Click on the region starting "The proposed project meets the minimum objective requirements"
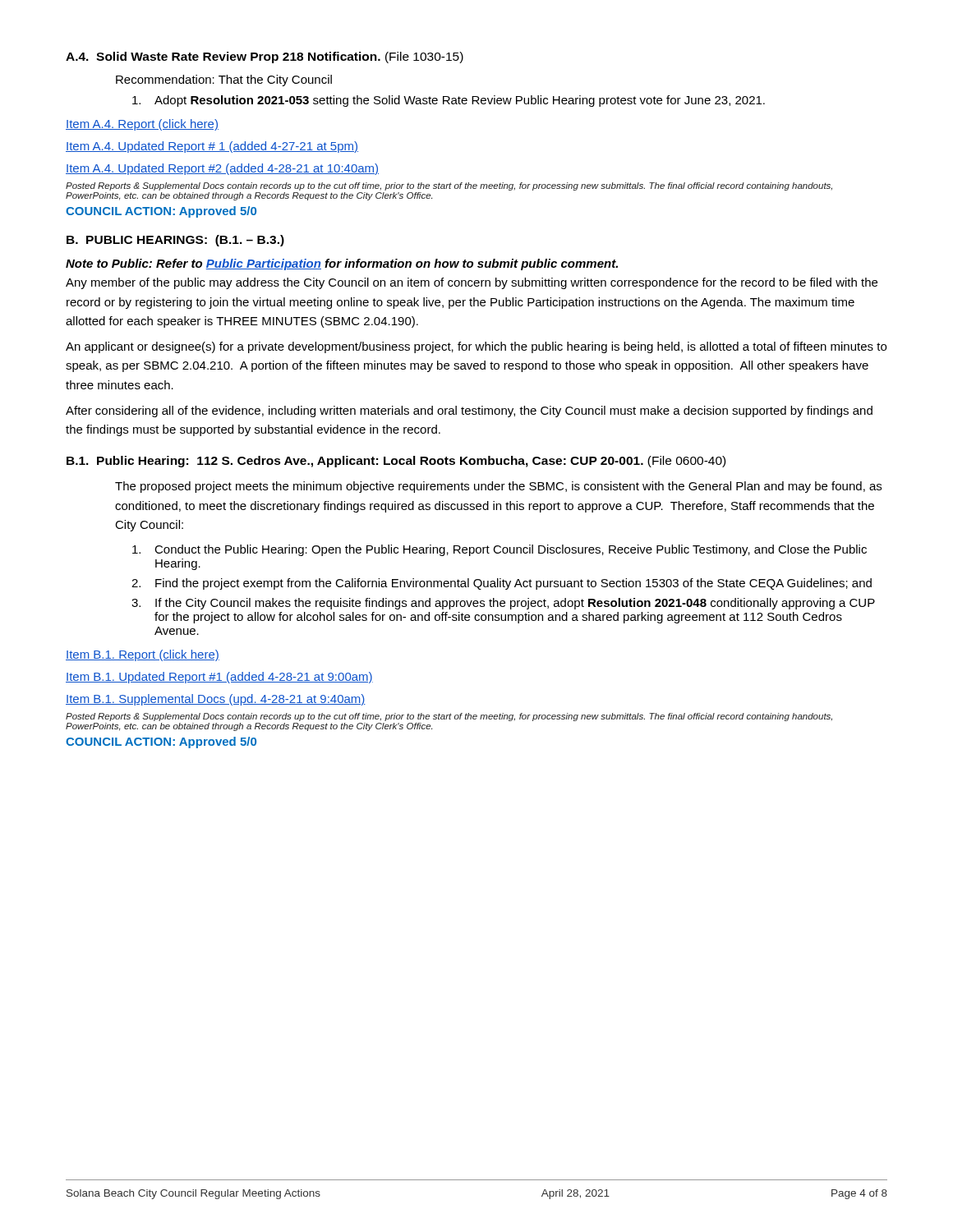 point(499,505)
